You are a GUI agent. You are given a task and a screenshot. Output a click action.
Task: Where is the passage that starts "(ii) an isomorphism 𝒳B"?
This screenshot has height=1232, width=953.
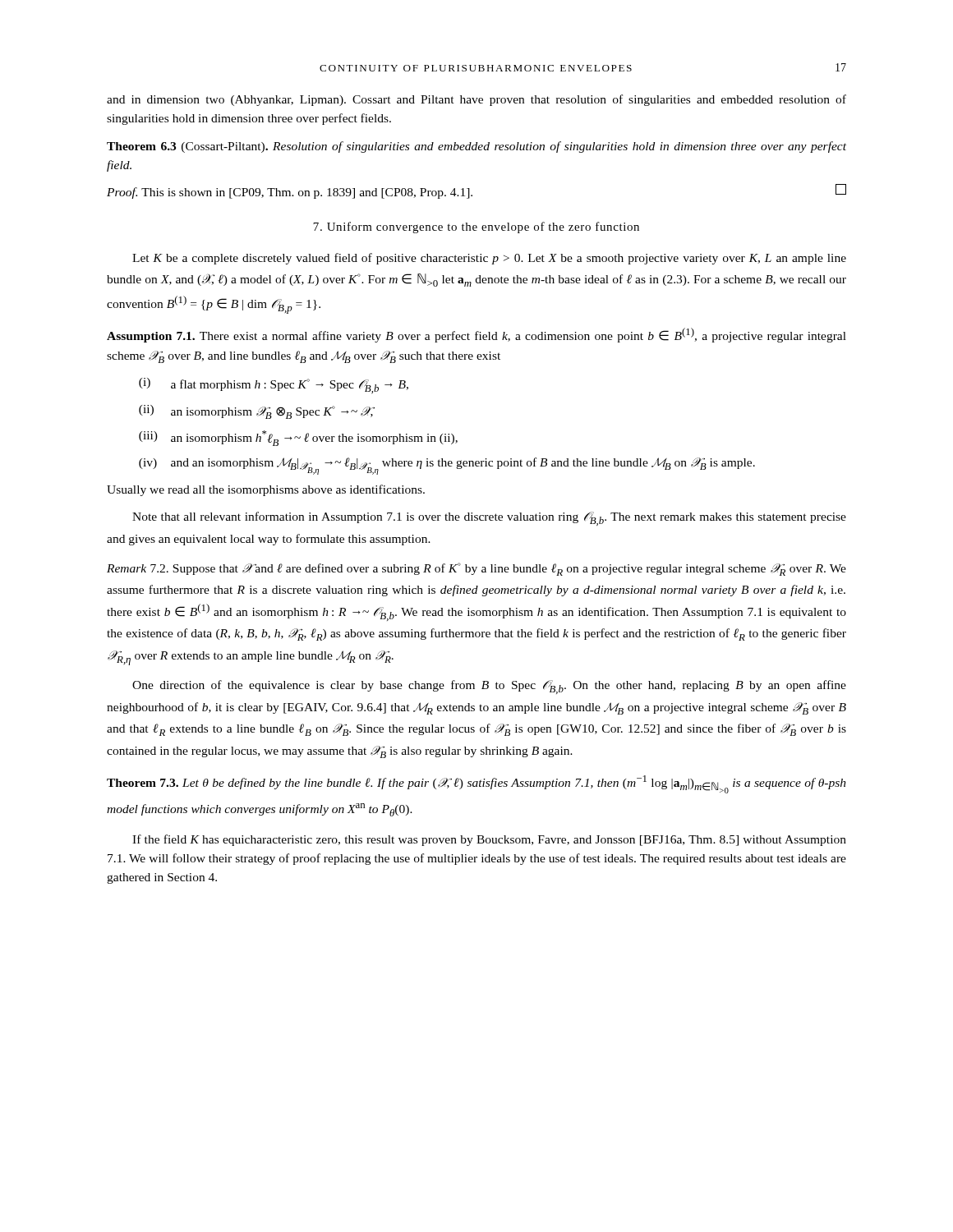(x=256, y=411)
